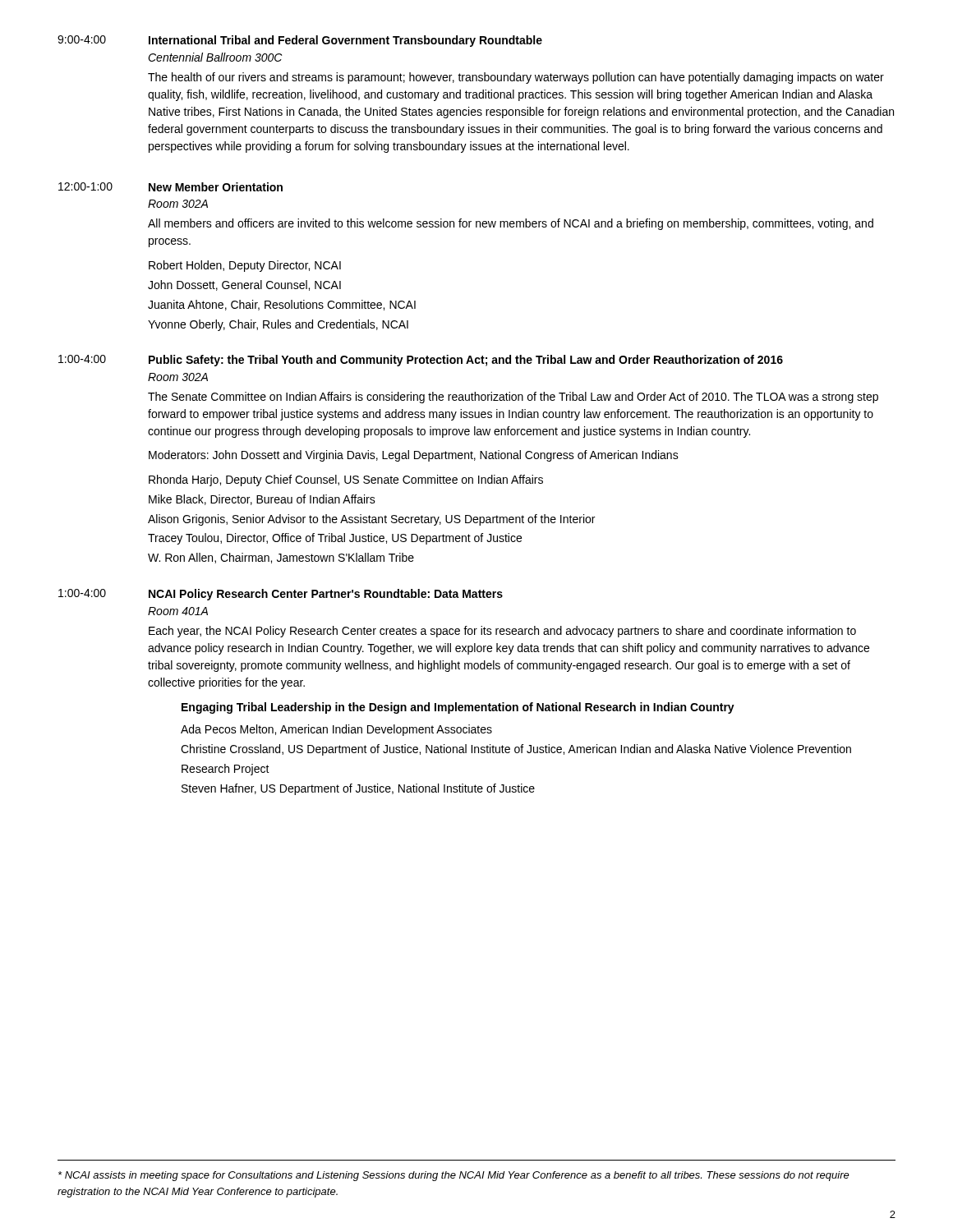Locate the block of text that opens with "9:00-4:00 International Tribal and Federal Government Transboundary Roundtable"

(x=476, y=97)
